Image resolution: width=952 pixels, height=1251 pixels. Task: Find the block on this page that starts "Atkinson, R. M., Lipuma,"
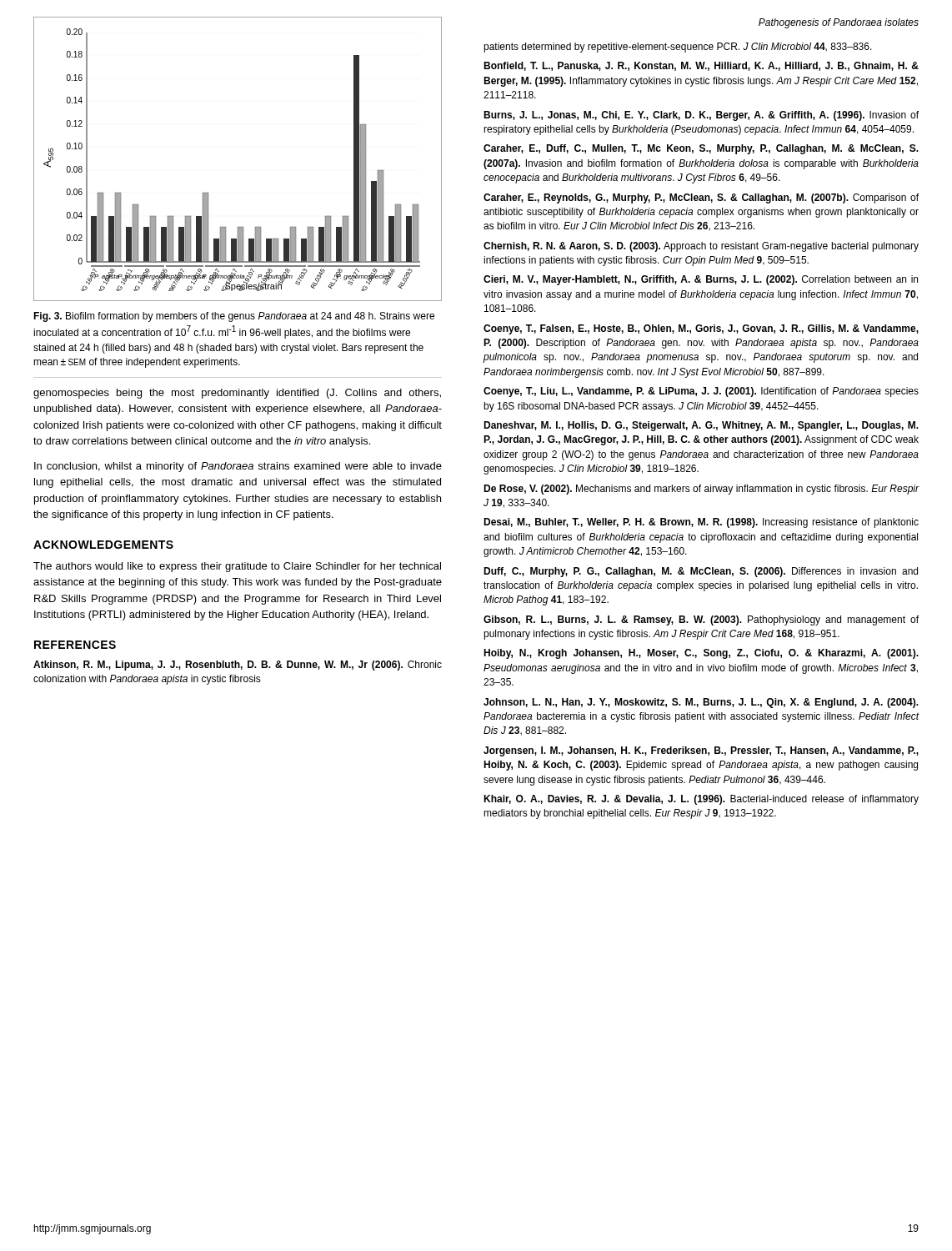[x=238, y=672]
